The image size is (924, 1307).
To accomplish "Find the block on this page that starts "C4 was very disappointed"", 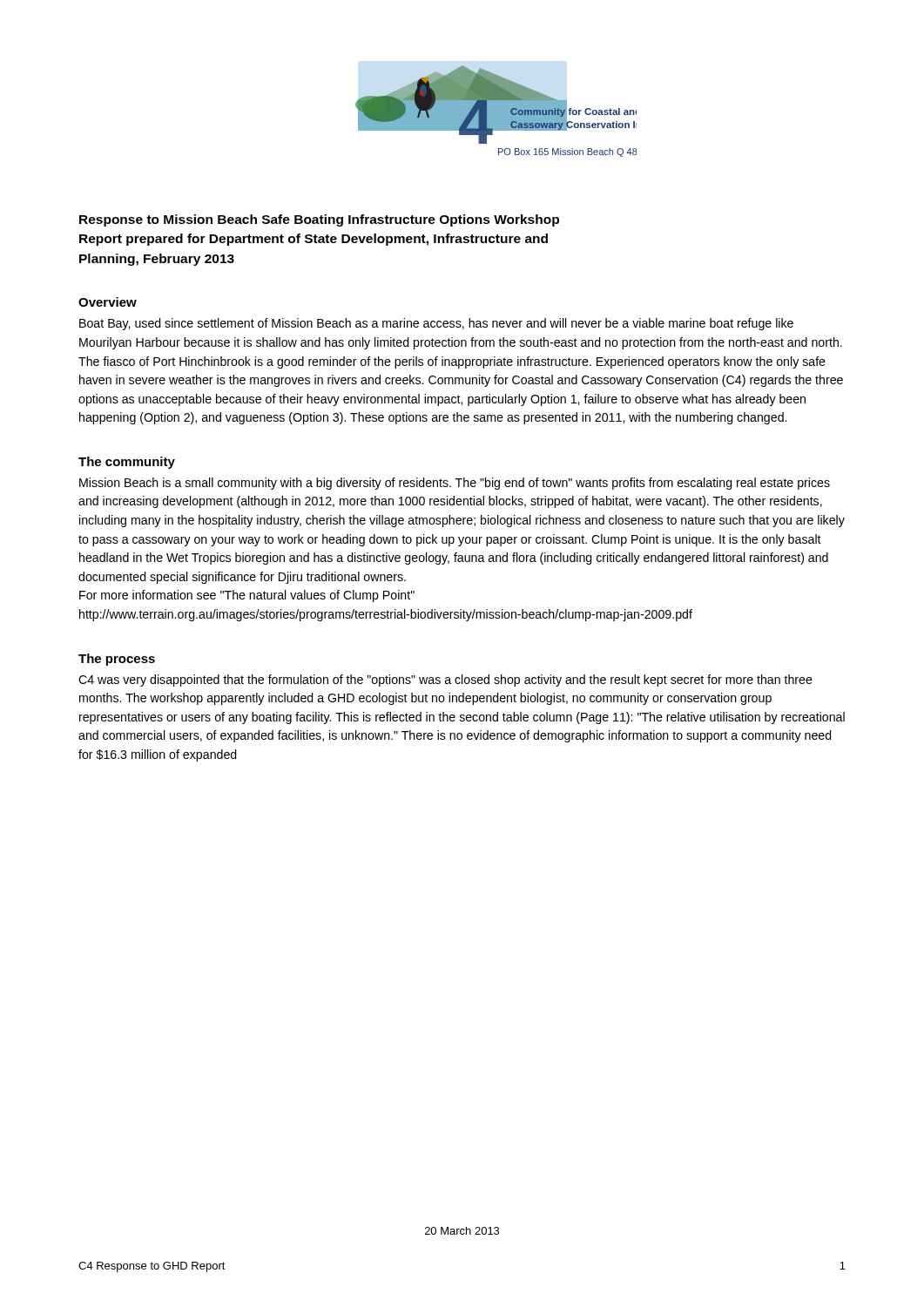I will tap(462, 717).
